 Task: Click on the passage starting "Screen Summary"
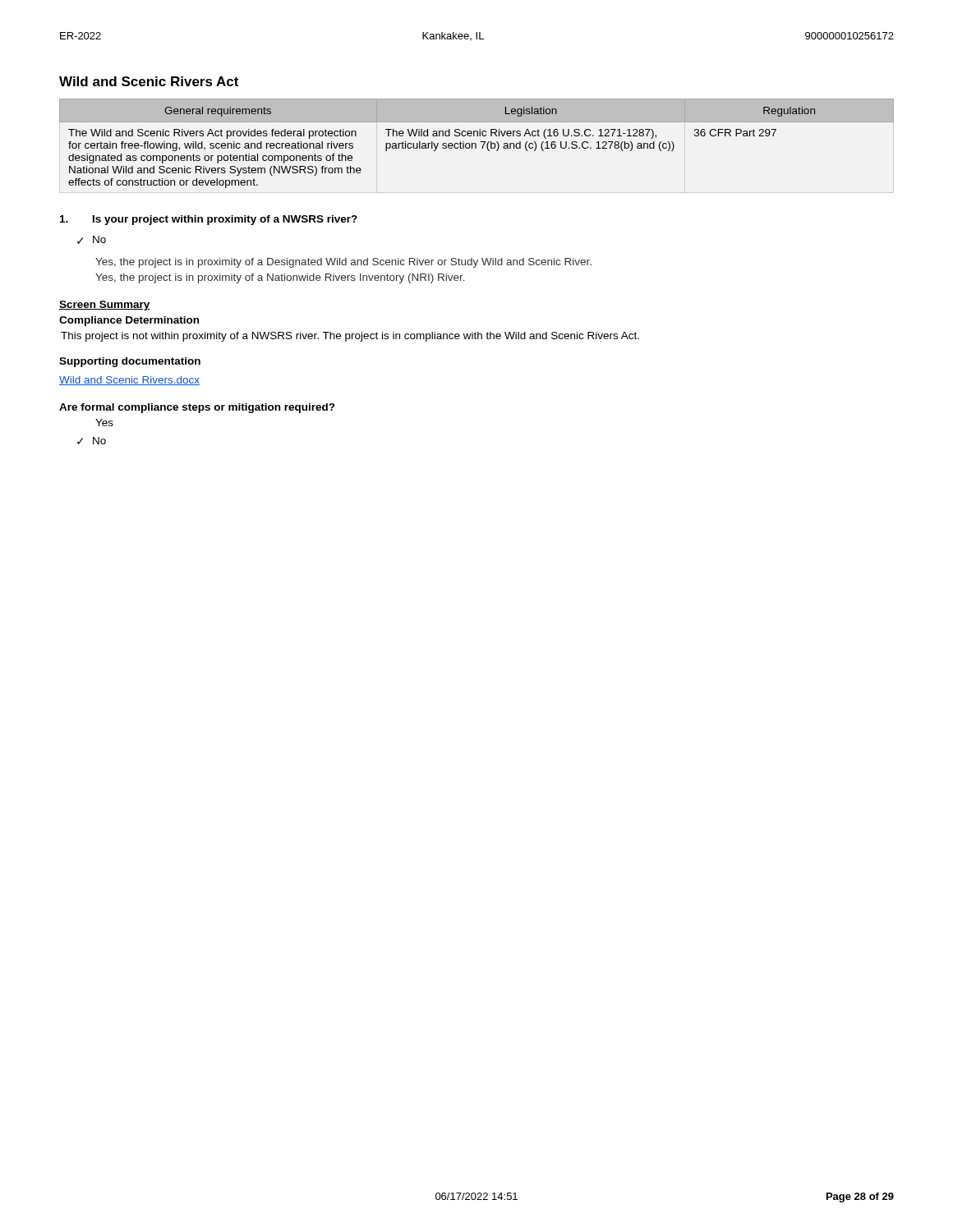[x=104, y=304]
